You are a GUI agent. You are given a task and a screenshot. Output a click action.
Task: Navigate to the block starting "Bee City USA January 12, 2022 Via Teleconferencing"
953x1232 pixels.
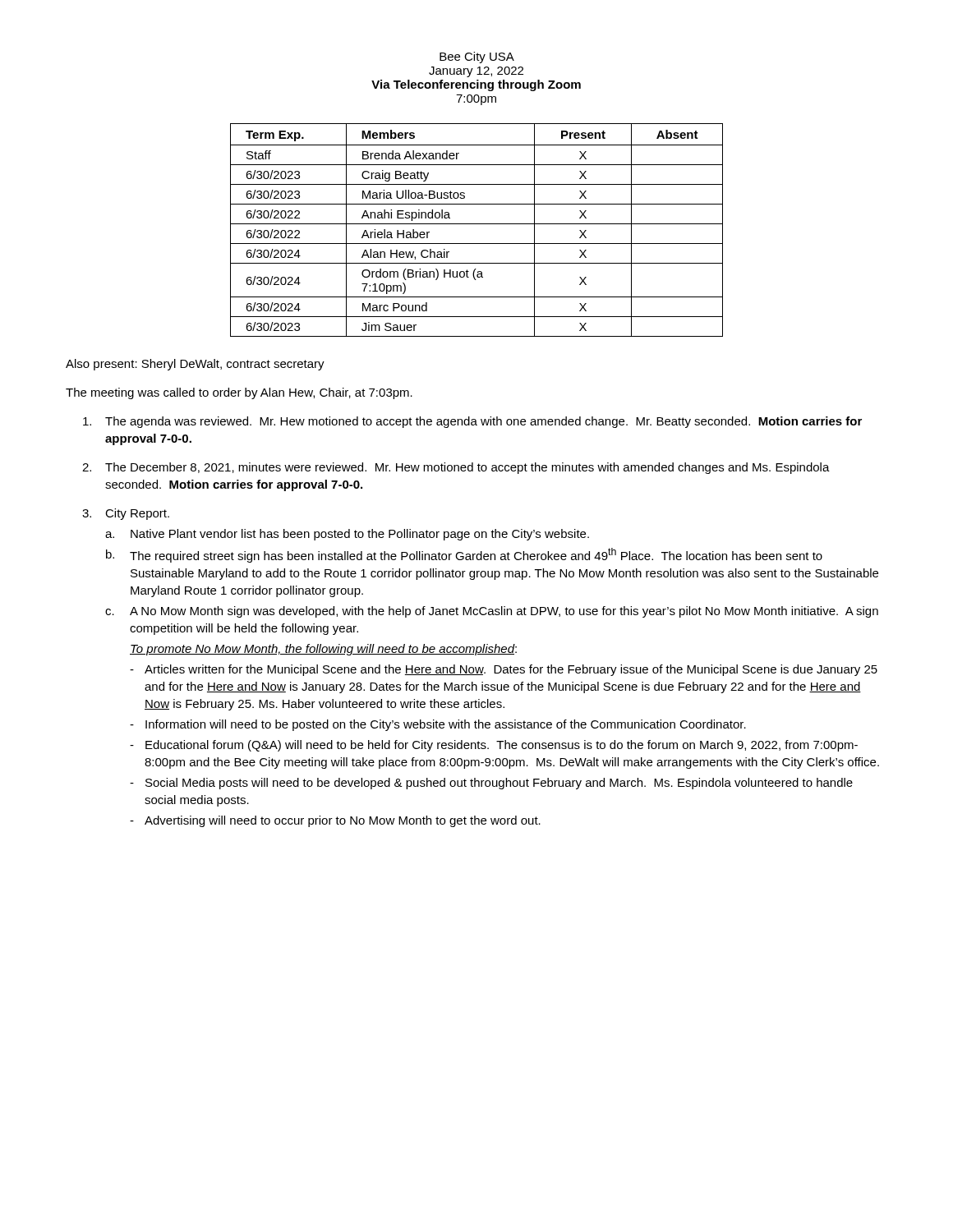pyautogui.click(x=476, y=77)
